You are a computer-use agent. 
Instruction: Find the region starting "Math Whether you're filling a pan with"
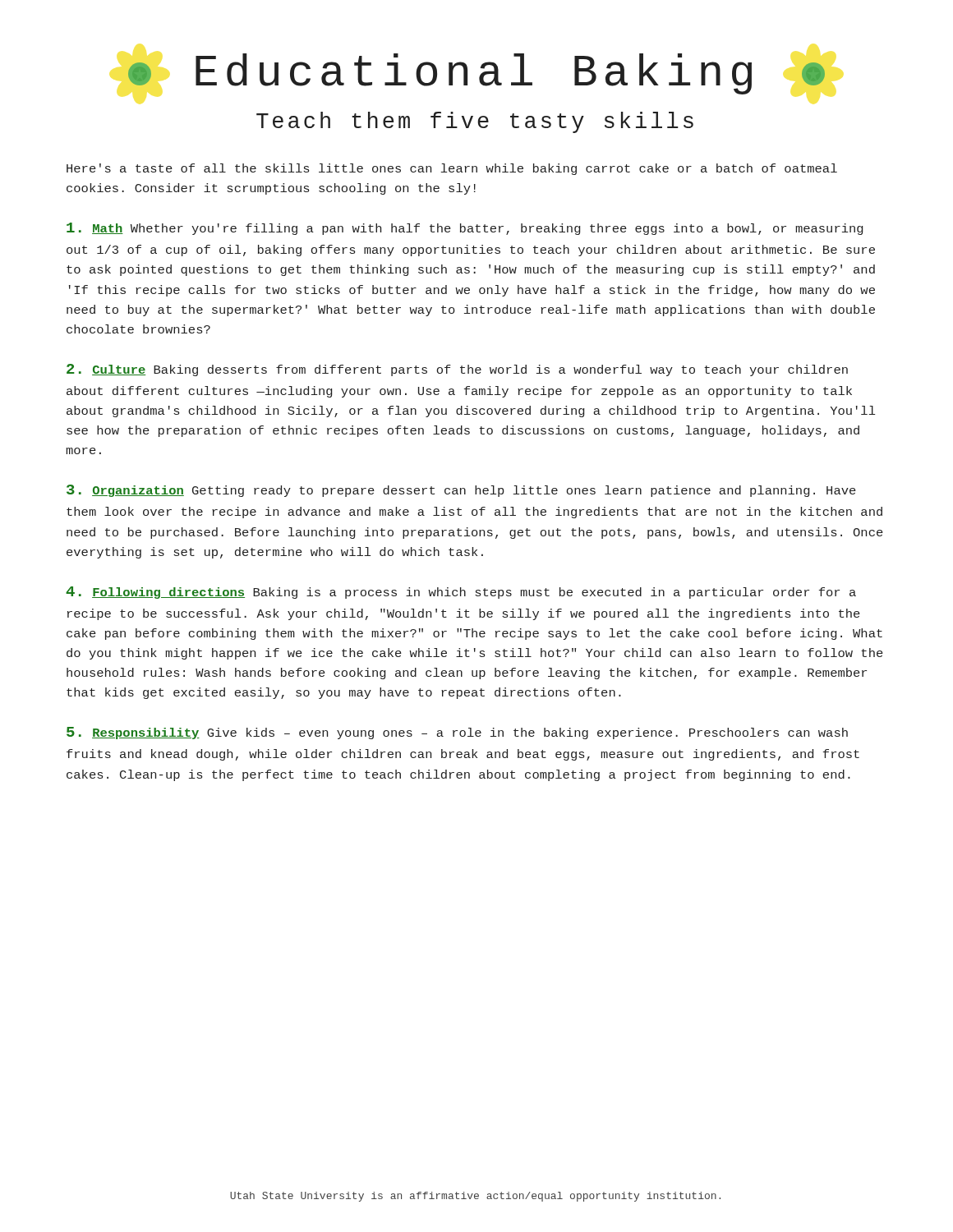click(471, 278)
